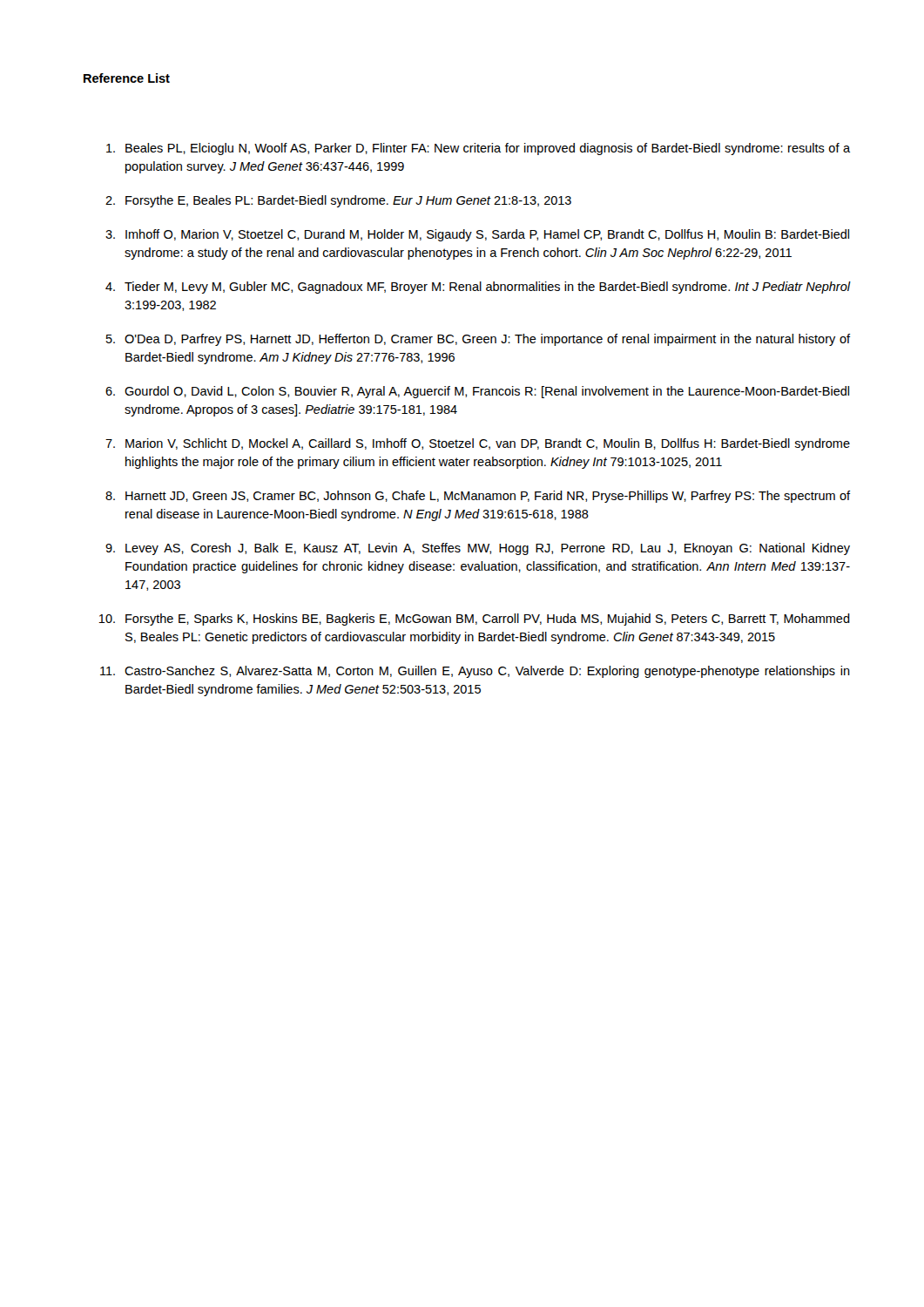Select the list item that says "3. Imhoff O, Marion V, Stoetzel C,"
This screenshot has width=924, height=1307.
(466, 244)
